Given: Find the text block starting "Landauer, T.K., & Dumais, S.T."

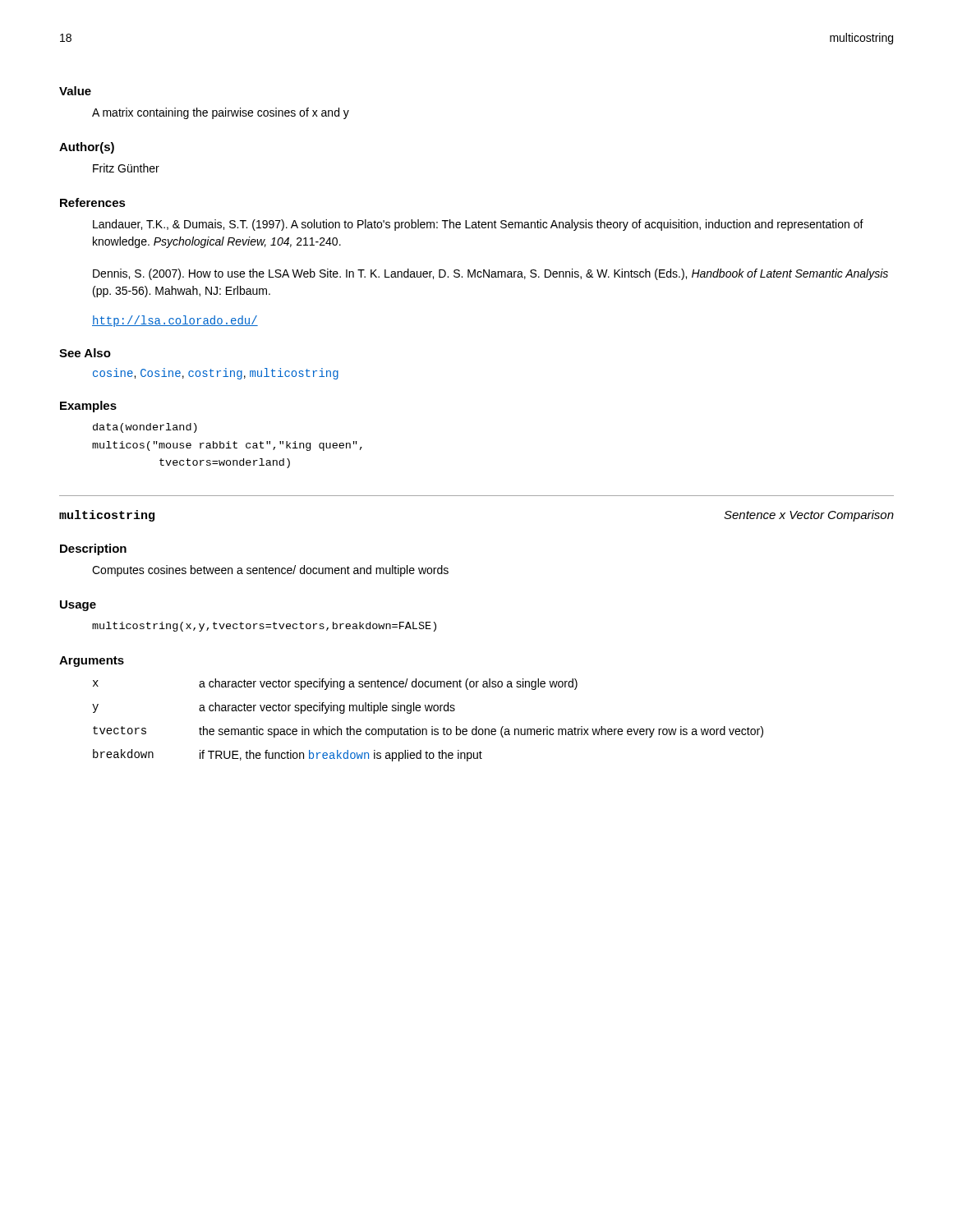Looking at the screenshot, I should click(478, 233).
